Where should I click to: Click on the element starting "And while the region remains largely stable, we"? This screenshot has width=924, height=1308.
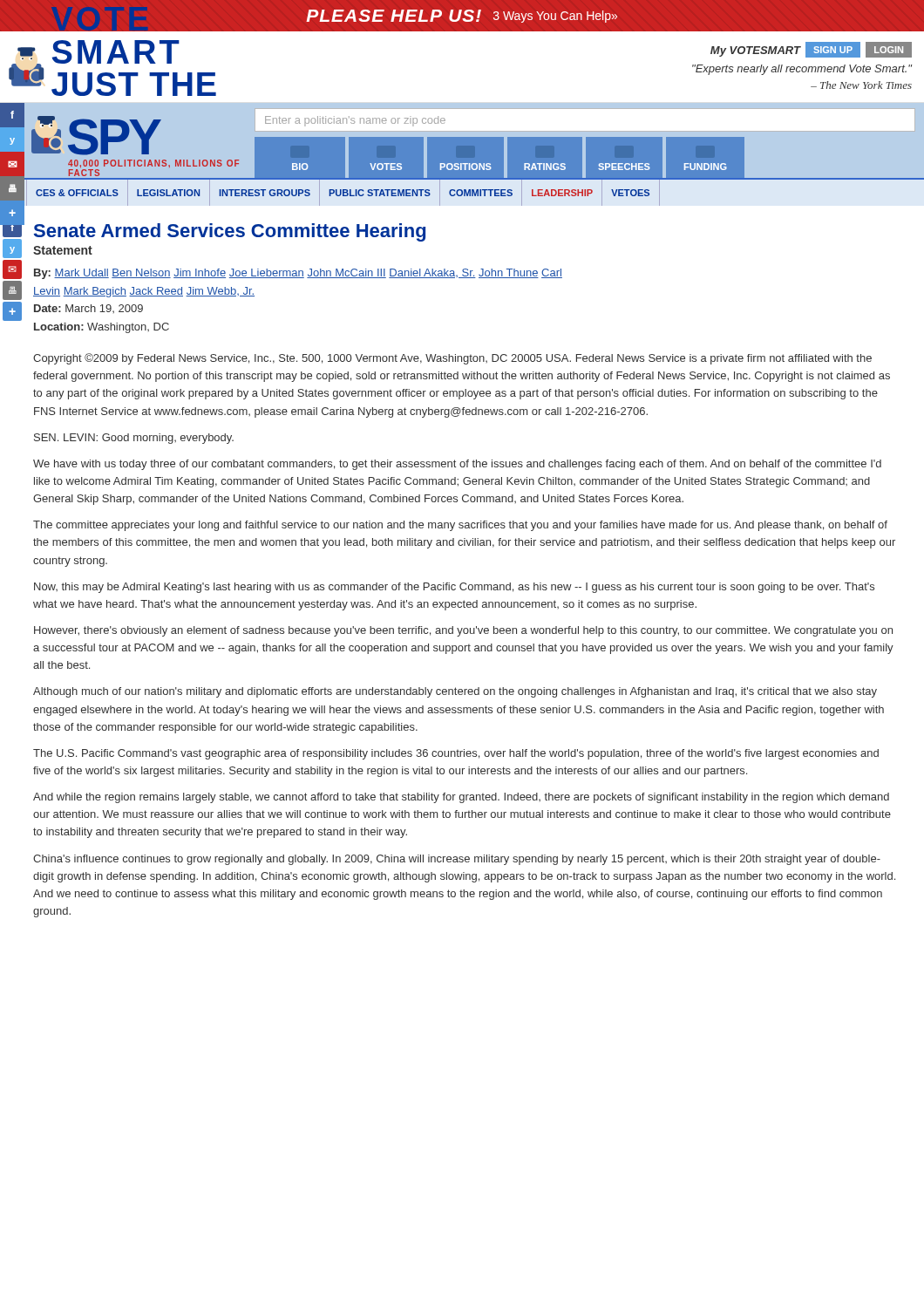point(462,814)
